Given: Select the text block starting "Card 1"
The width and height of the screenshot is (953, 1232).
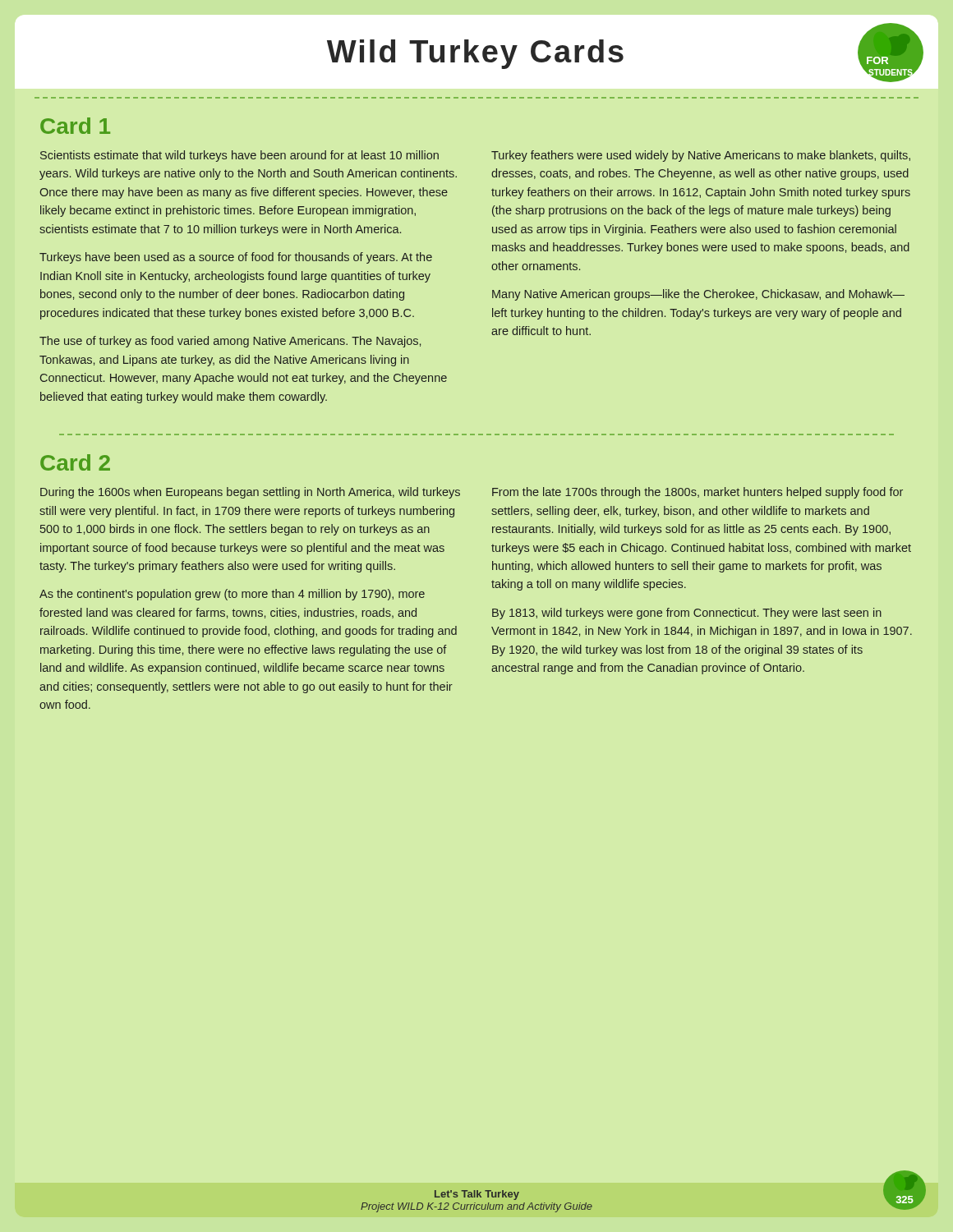Looking at the screenshot, I should pyautogui.click(x=75, y=126).
